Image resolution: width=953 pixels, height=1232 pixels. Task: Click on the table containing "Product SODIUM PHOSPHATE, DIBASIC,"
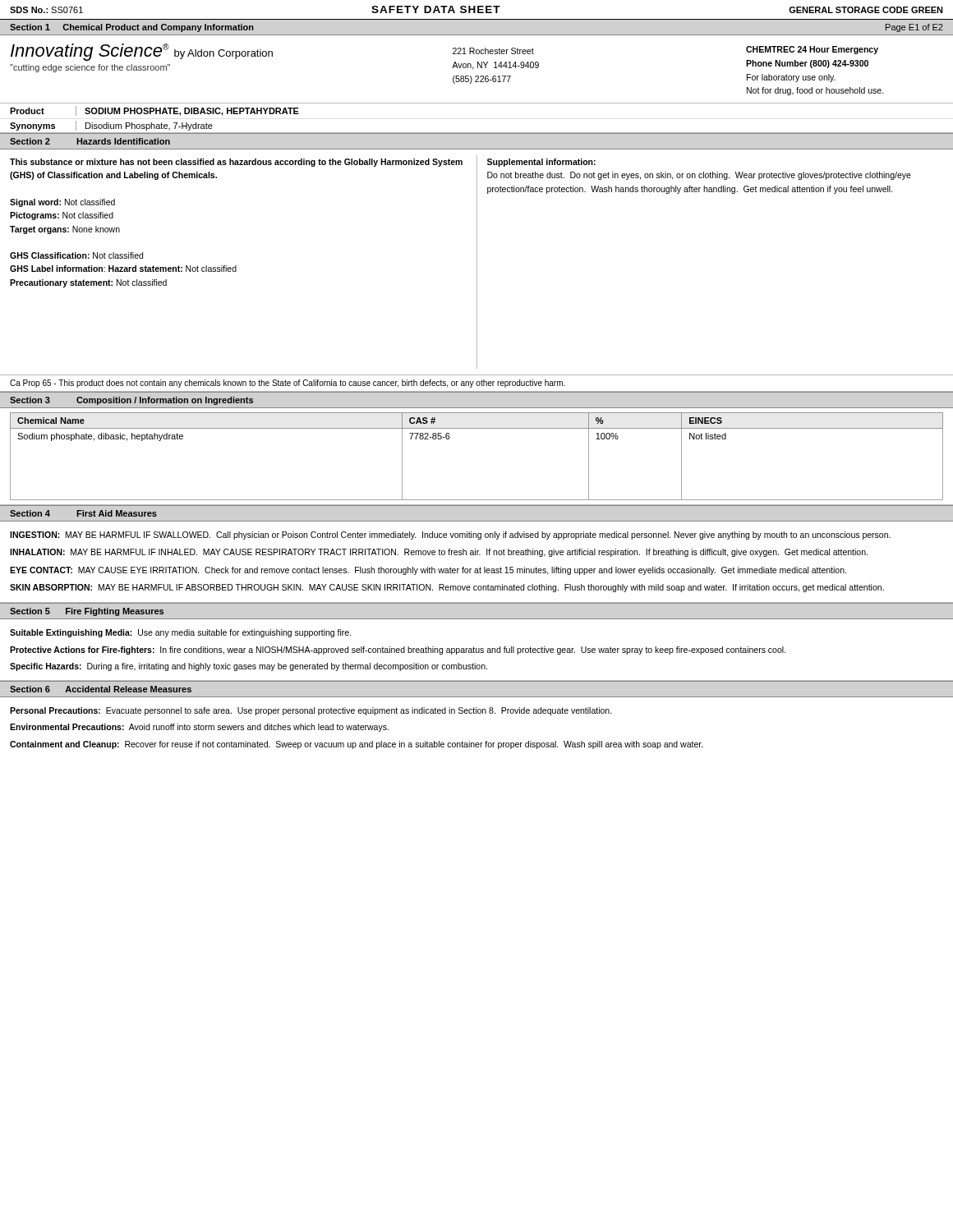pos(476,111)
